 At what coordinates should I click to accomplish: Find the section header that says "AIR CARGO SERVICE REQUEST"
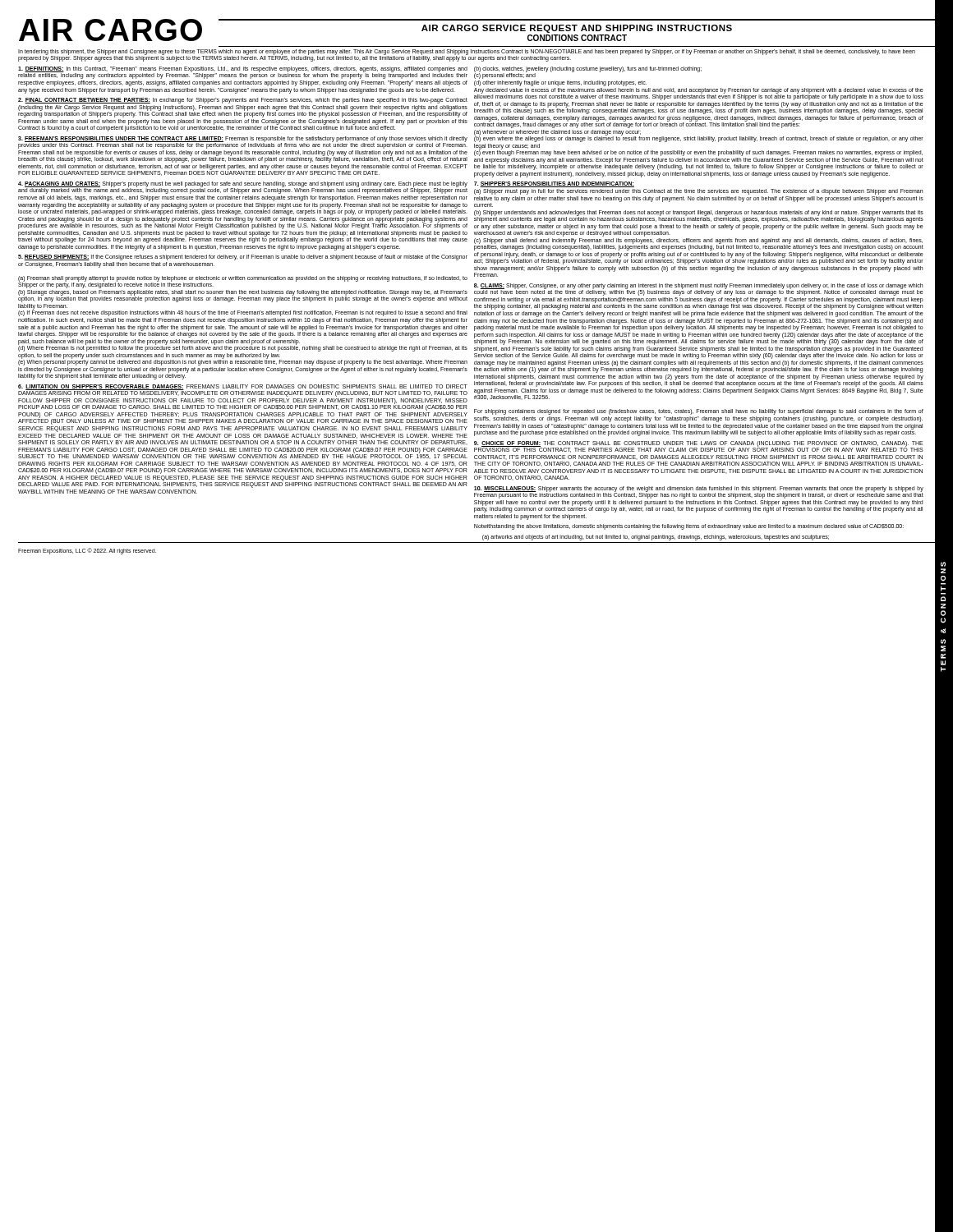tap(577, 28)
